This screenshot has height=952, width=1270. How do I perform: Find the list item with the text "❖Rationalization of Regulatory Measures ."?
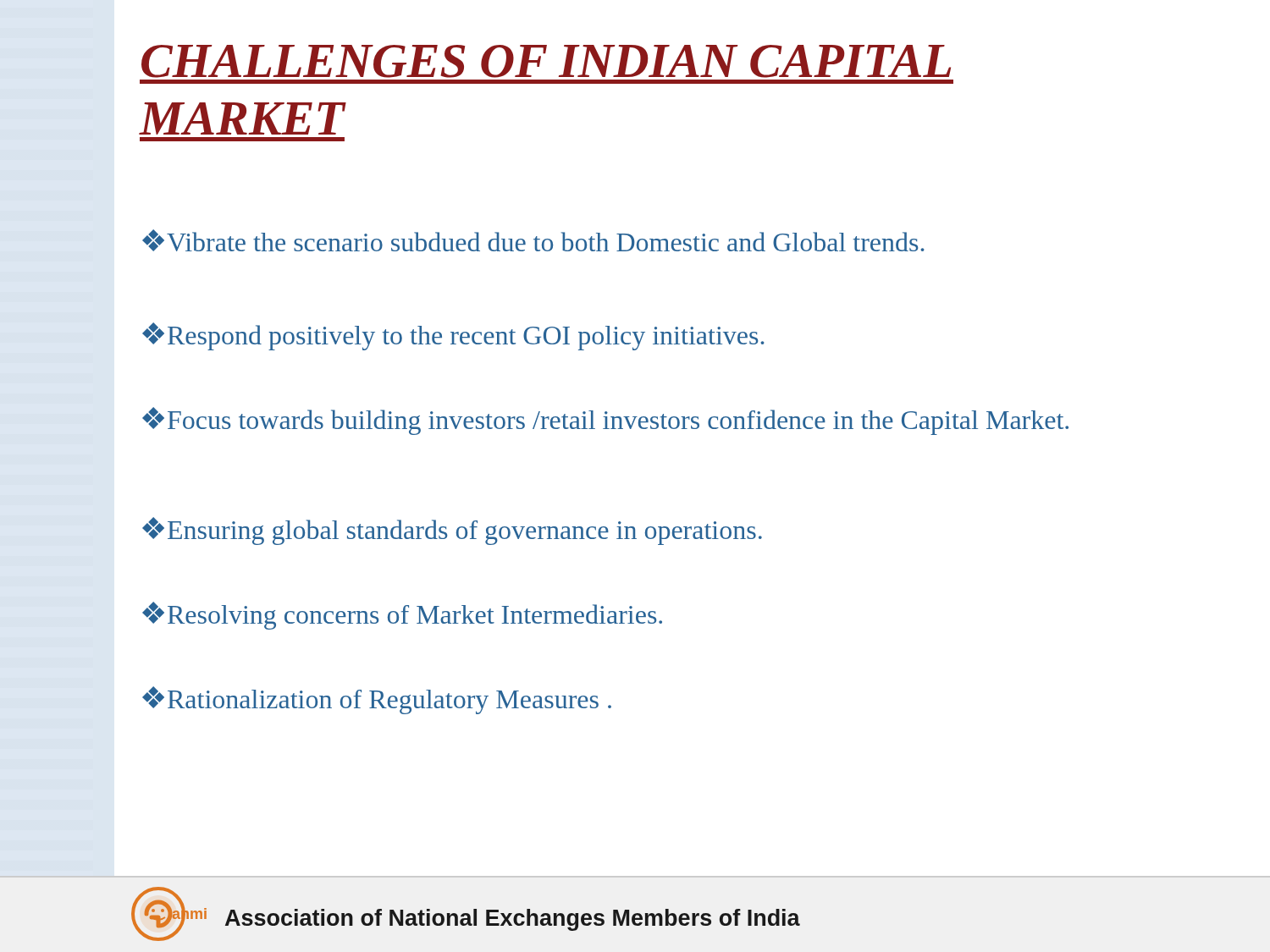(376, 698)
